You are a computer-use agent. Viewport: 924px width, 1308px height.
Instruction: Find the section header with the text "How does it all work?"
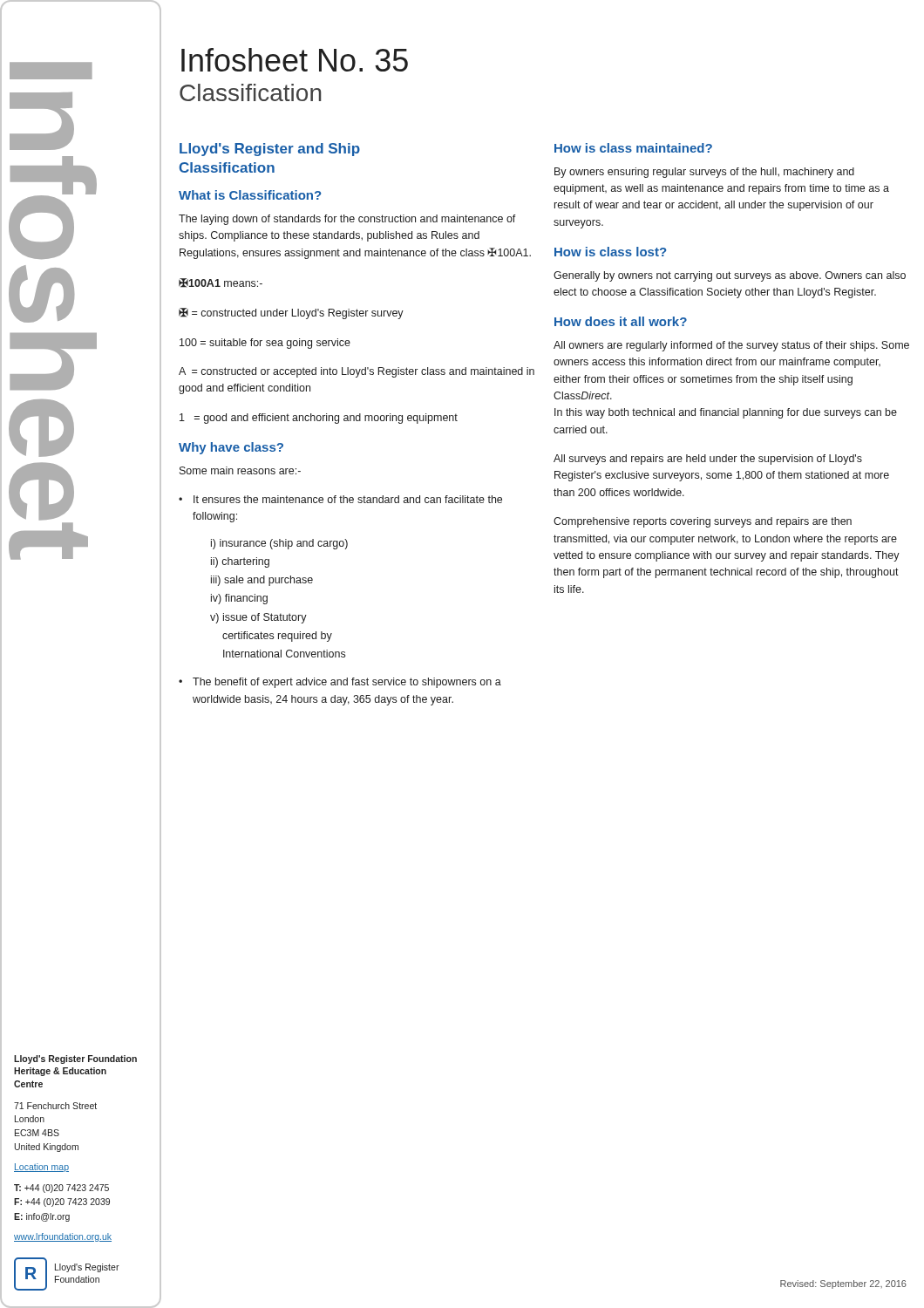point(621,321)
